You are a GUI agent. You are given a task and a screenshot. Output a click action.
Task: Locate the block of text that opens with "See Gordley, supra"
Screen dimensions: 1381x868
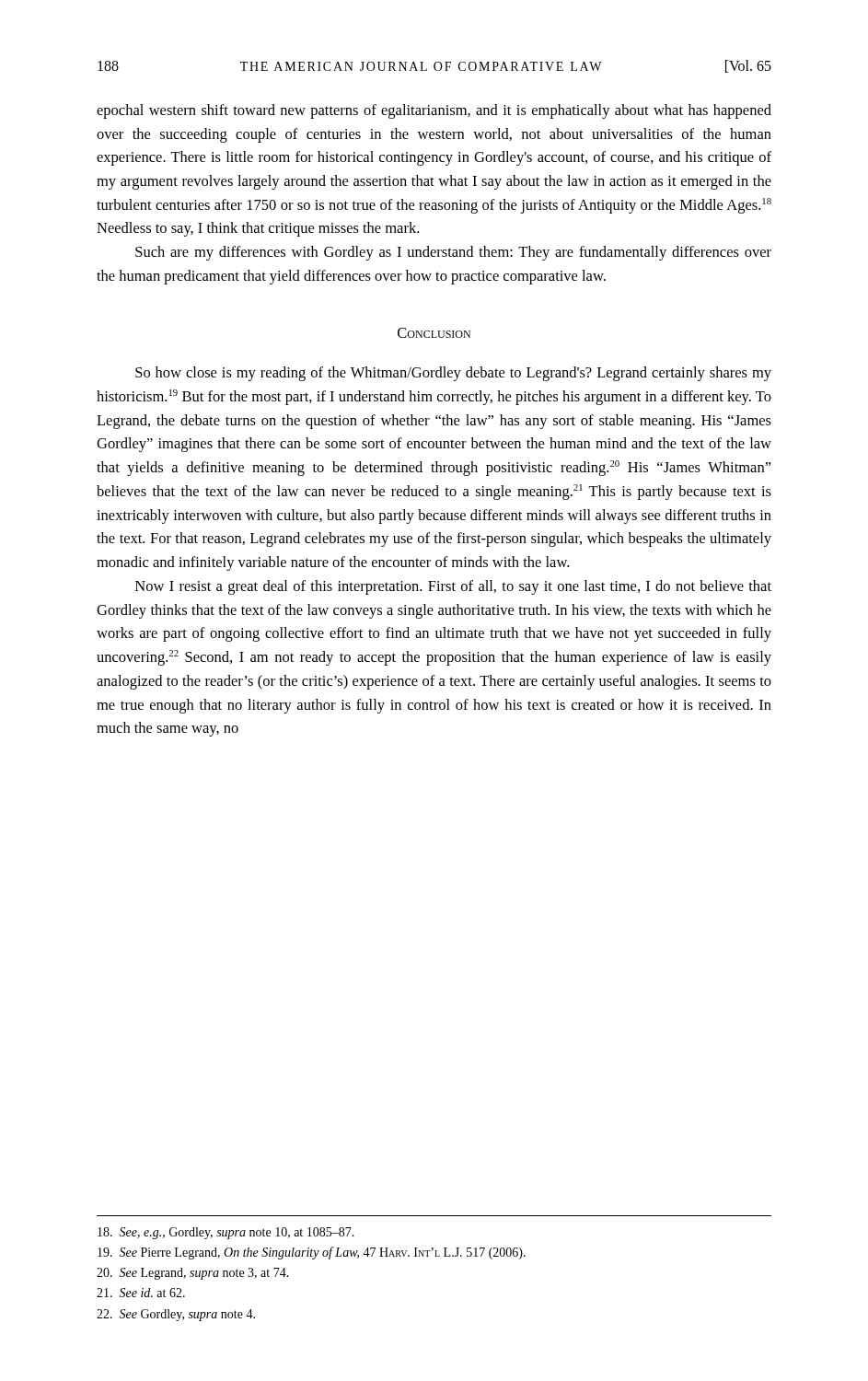point(176,1314)
